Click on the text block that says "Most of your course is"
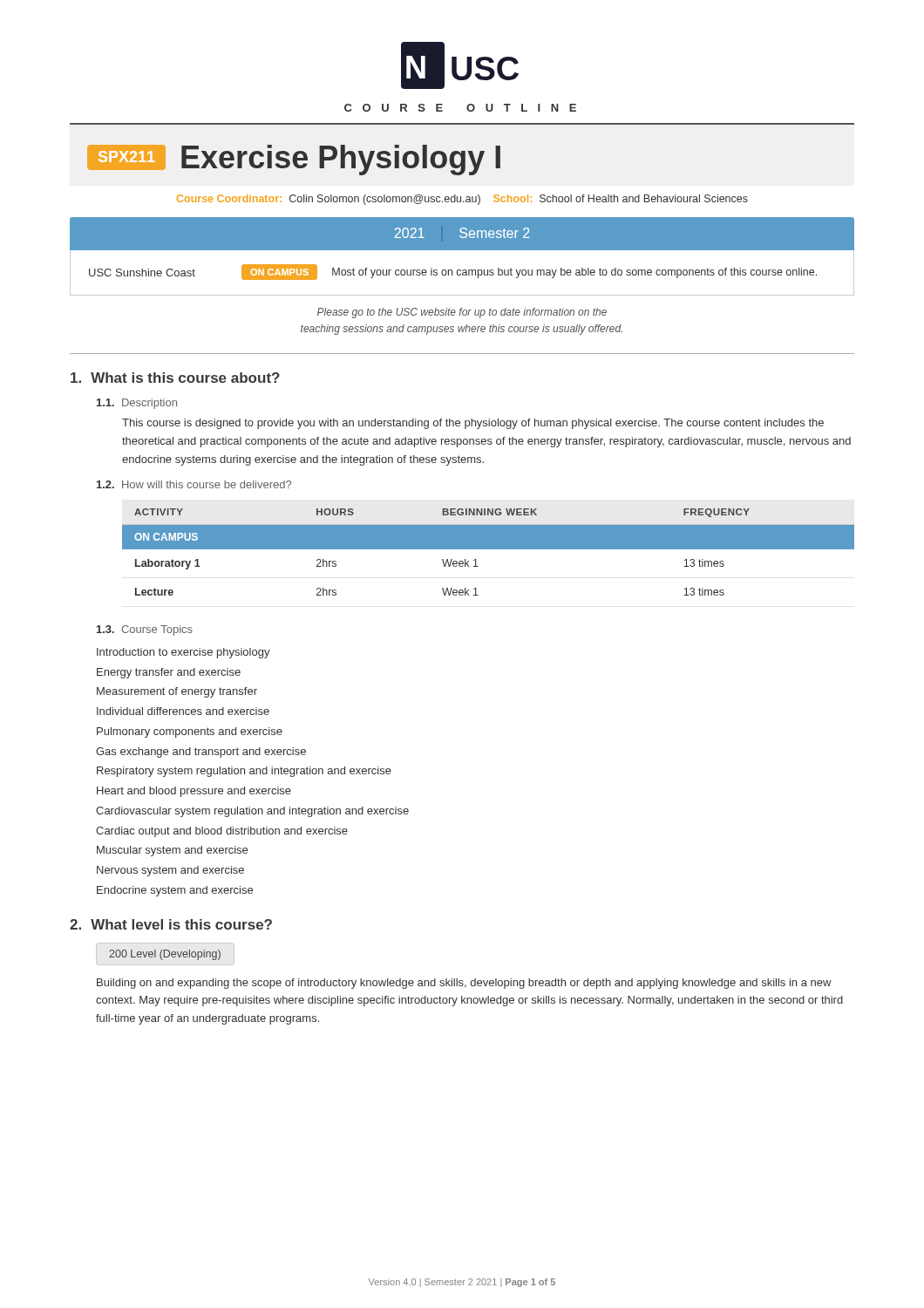The image size is (924, 1308). pyautogui.click(x=575, y=272)
